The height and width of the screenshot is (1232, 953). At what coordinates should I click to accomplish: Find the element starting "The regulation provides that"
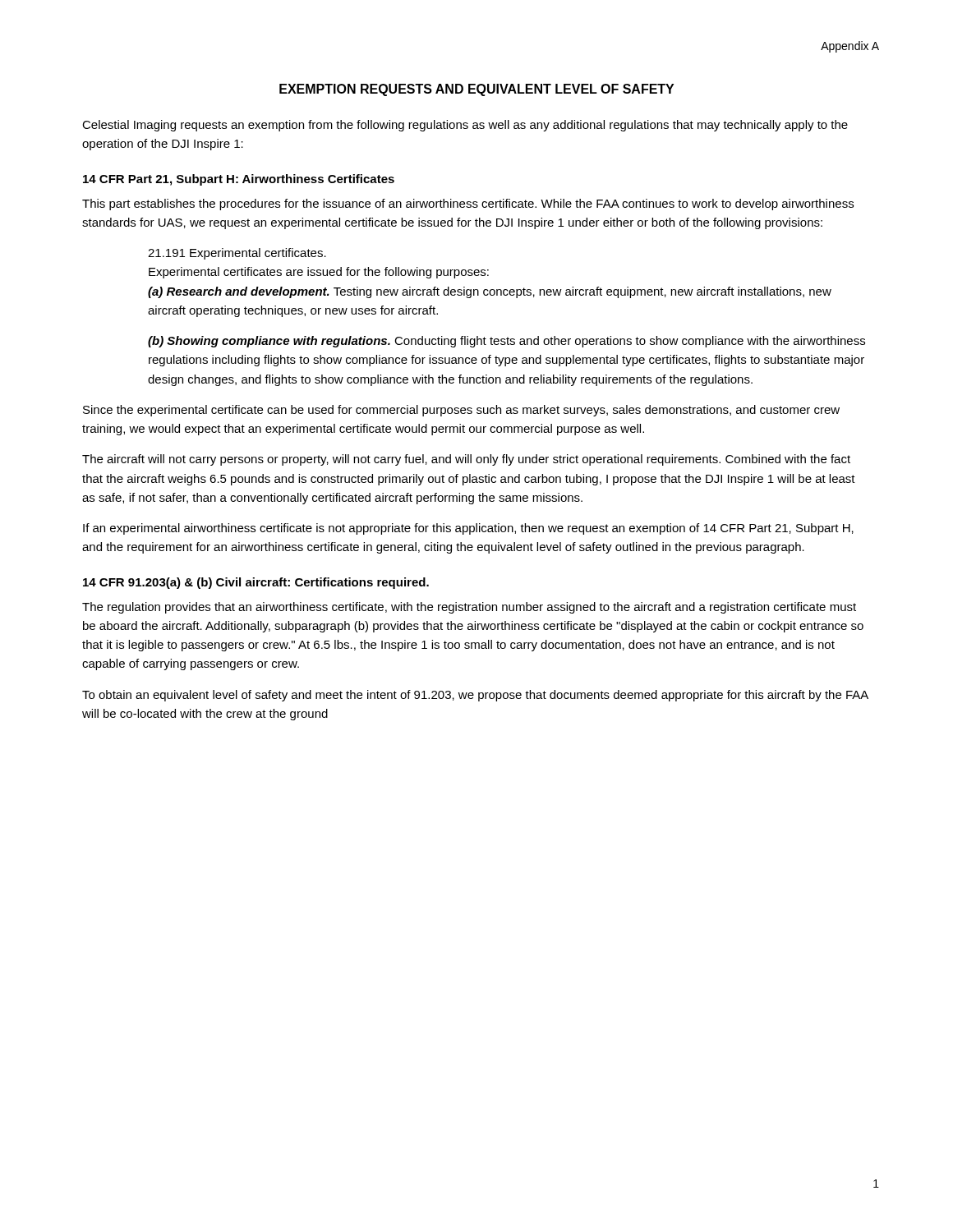coord(476,635)
